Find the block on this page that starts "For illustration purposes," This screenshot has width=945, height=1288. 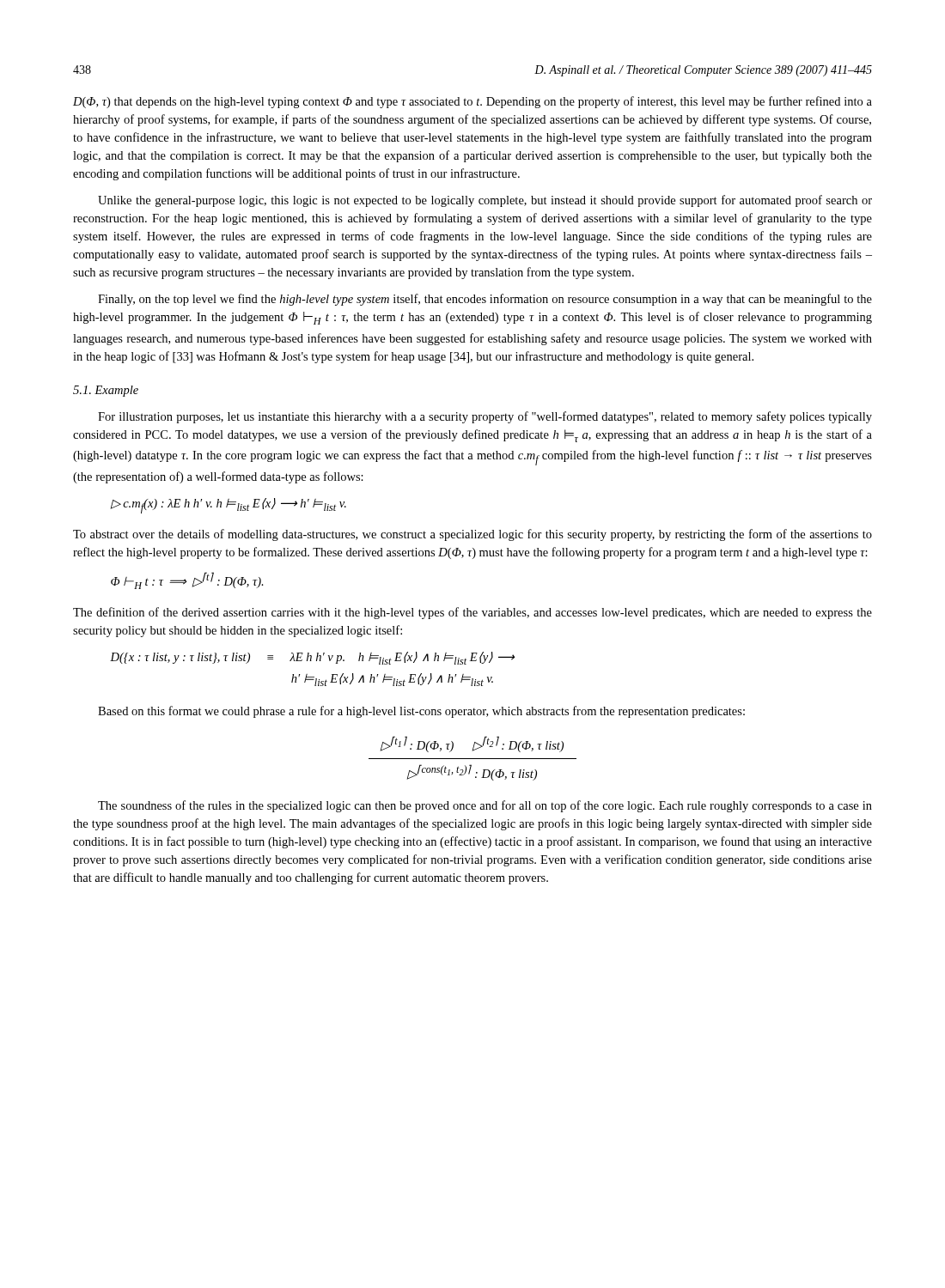point(472,447)
